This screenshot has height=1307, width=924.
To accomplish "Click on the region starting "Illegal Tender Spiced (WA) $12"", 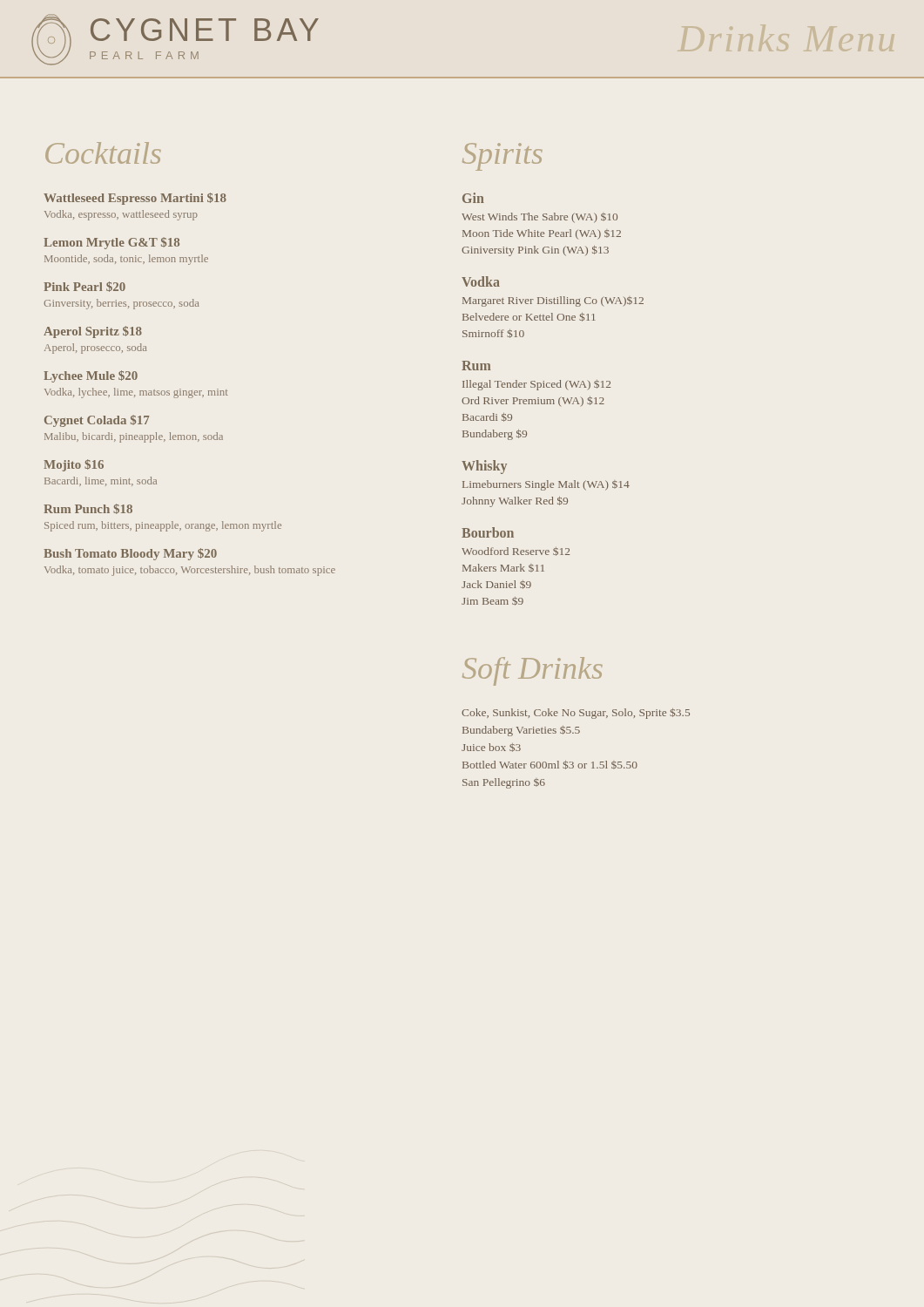I will [x=536, y=385].
